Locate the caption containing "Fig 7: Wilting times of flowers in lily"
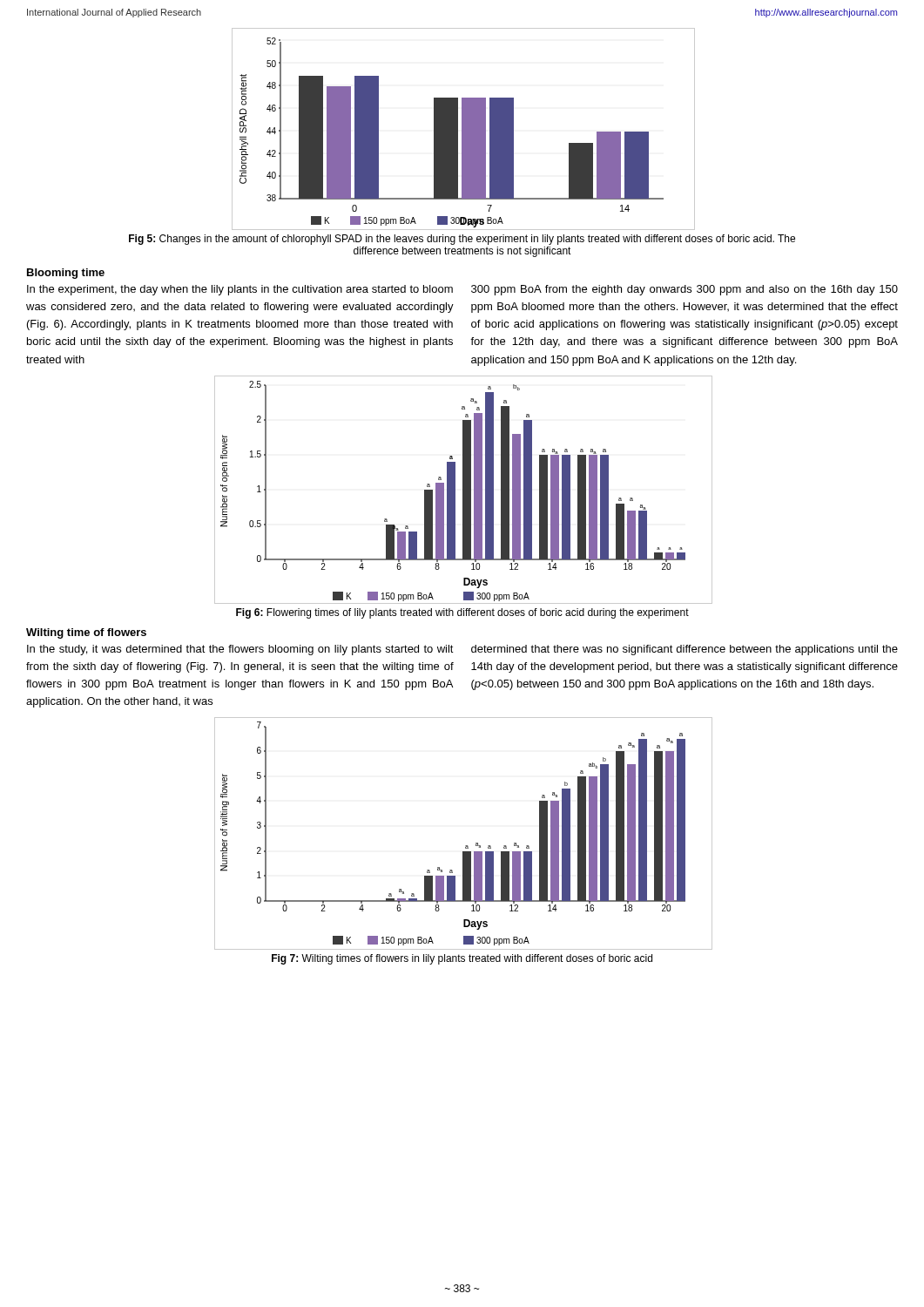924x1307 pixels. [462, 959]
